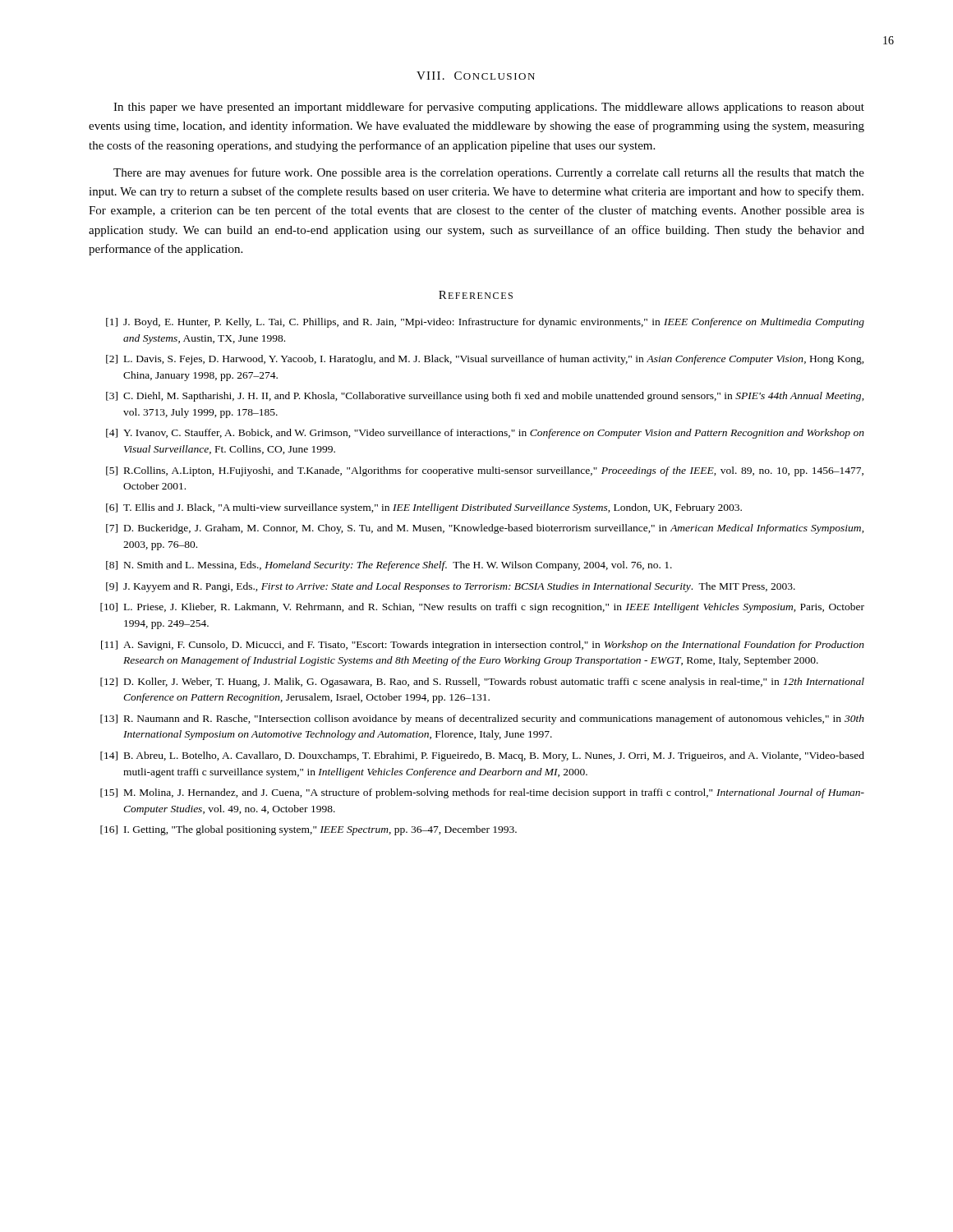Locate the text "VIII. CONCLUSION"
This screenshot has width=953, height=1232.
click(x=476, y=76)
